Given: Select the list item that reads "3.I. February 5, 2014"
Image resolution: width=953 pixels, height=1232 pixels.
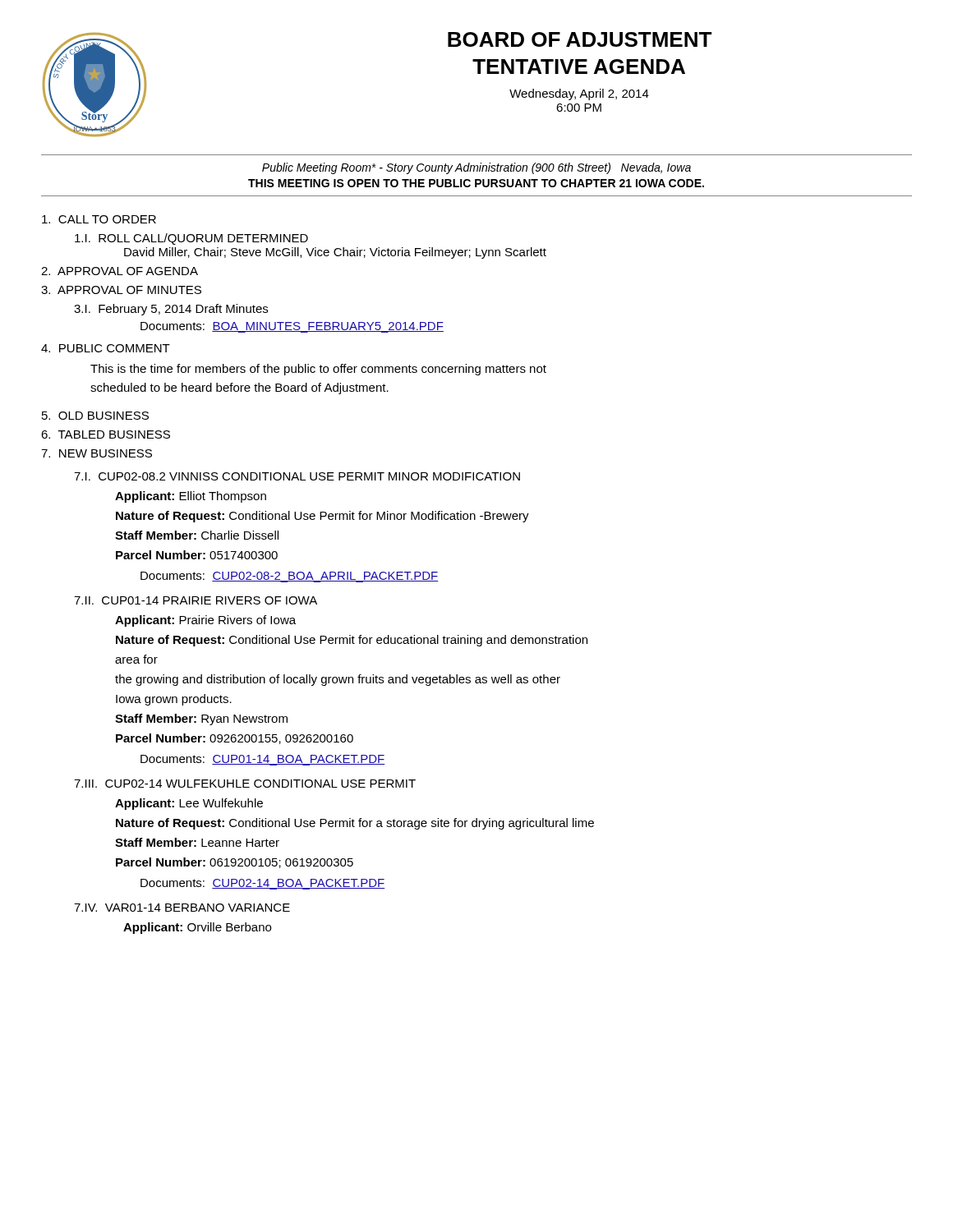Looking at the screenshot, I should click(171, 308).
